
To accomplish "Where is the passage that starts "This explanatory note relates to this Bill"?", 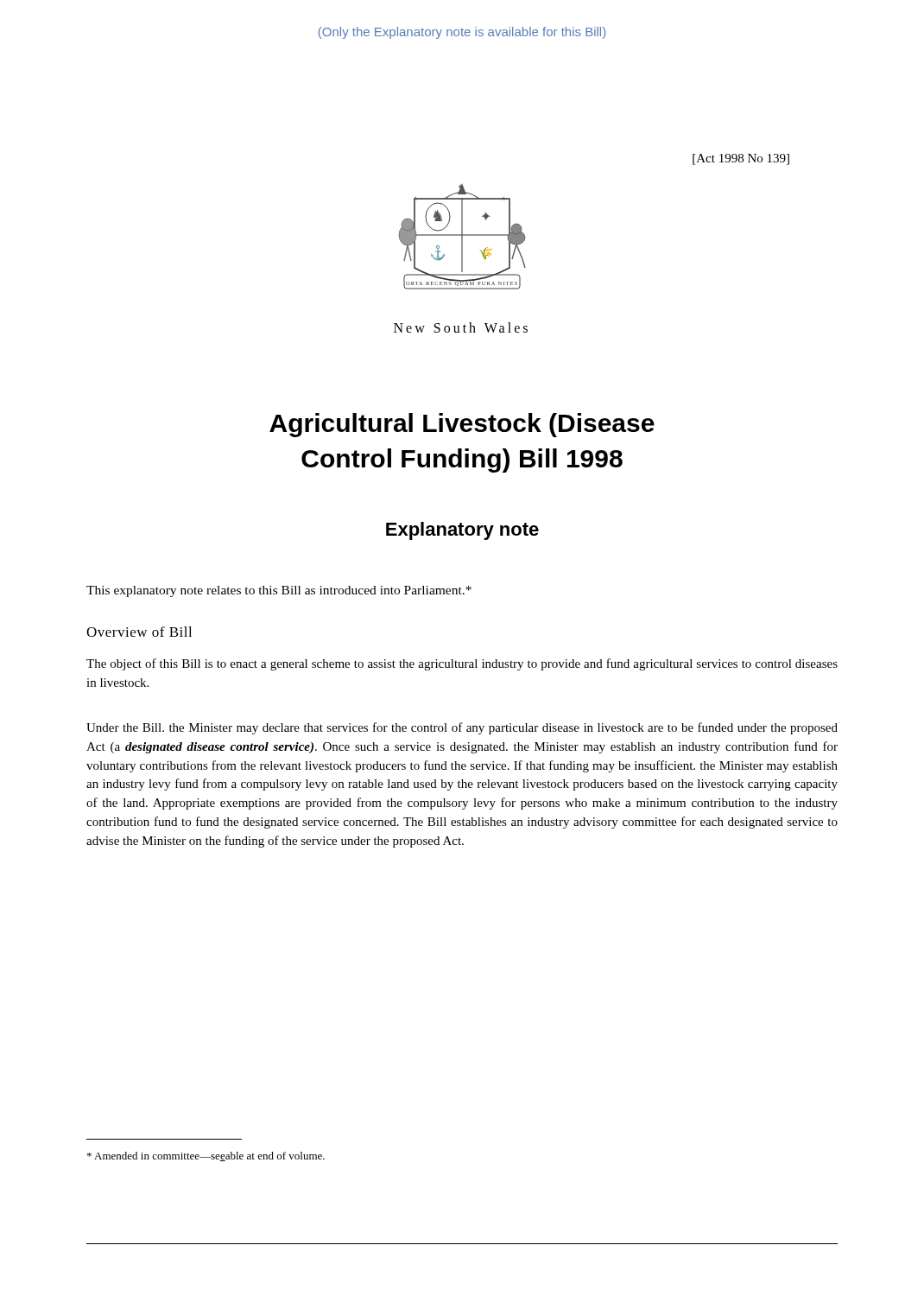I will pos(279,590).
